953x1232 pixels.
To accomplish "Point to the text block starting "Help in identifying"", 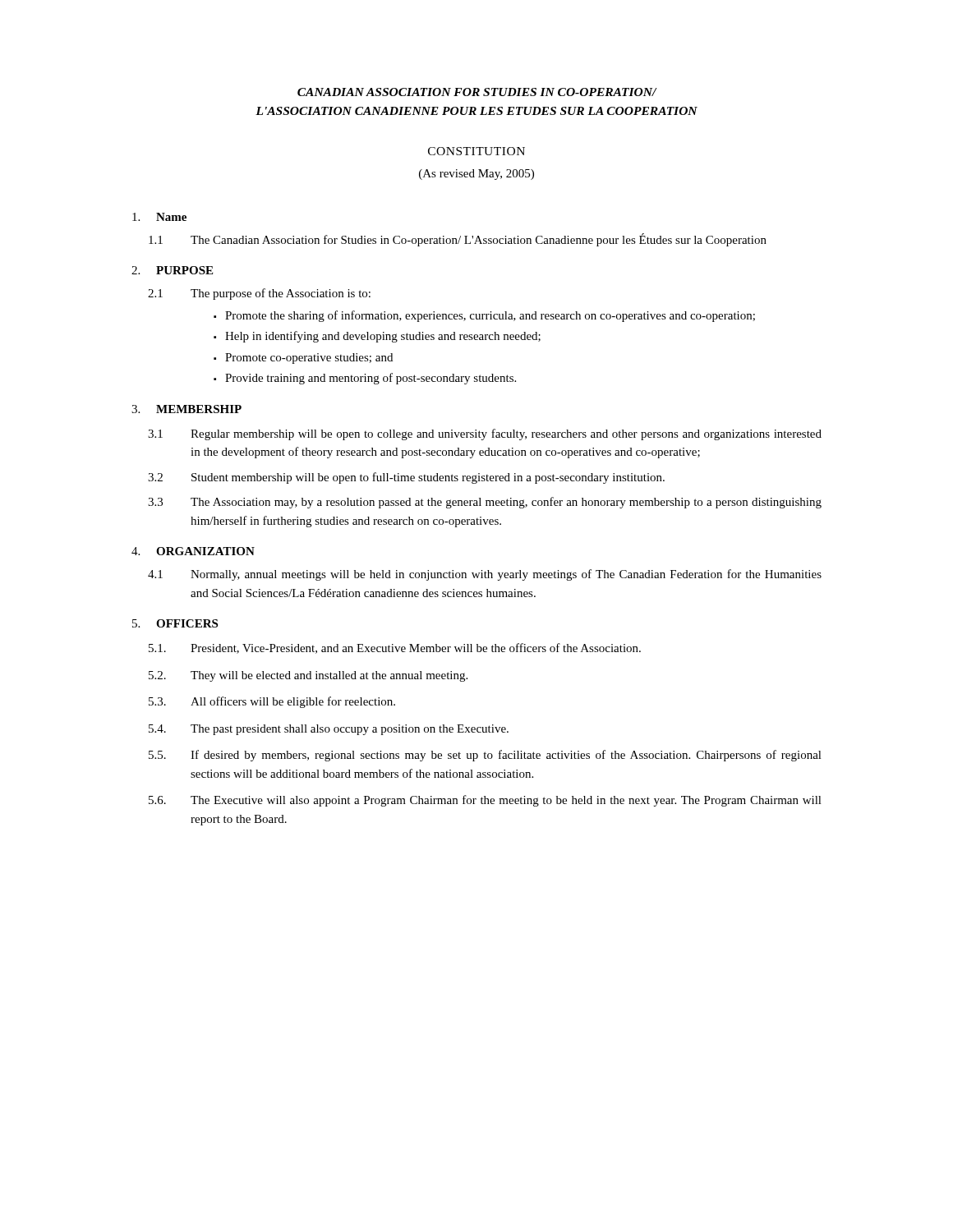I will tap(383, 336).
